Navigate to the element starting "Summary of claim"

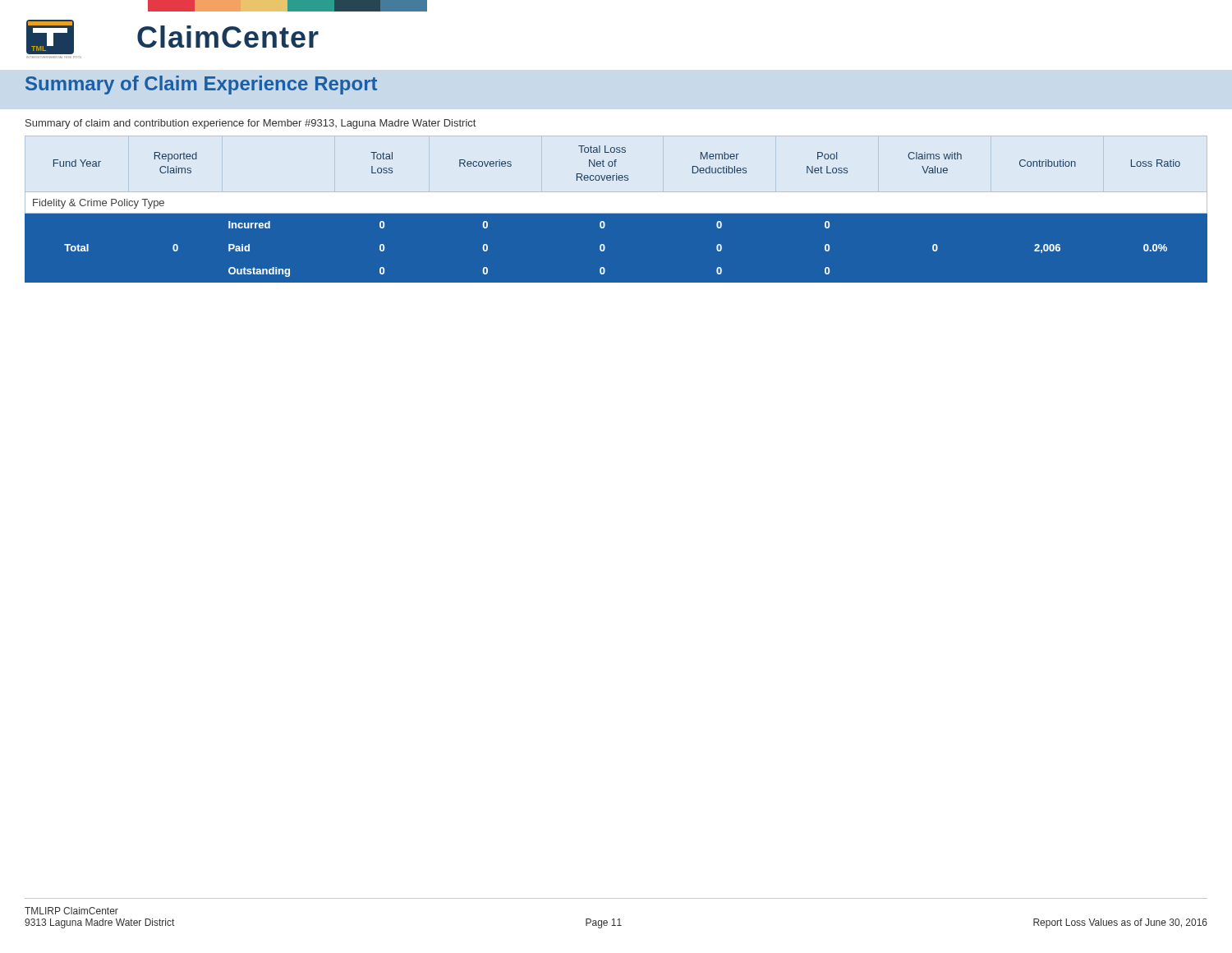250,123
